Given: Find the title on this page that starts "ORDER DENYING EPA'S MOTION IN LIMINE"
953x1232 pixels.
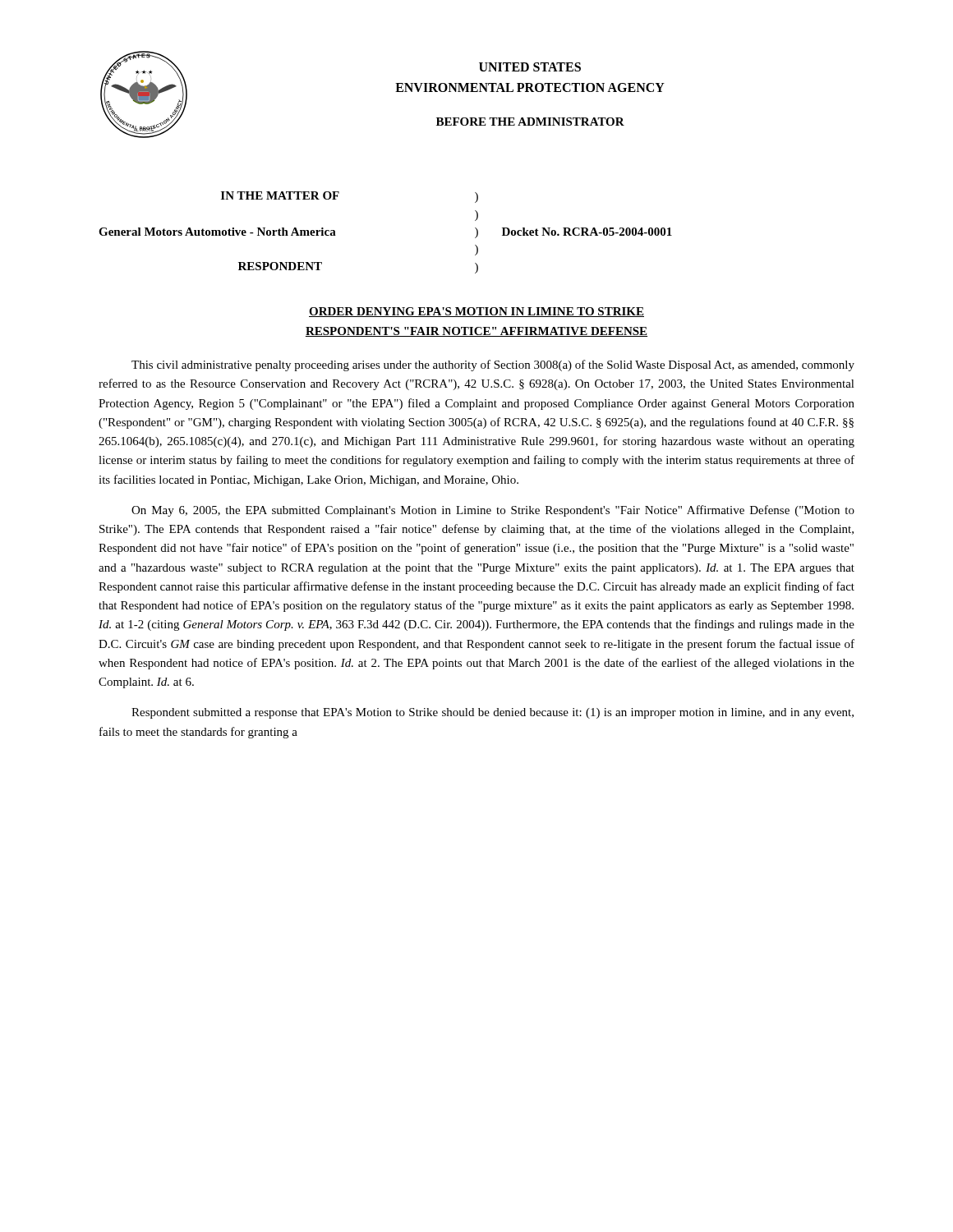Looking at the screenshot, I should (476, 321).
